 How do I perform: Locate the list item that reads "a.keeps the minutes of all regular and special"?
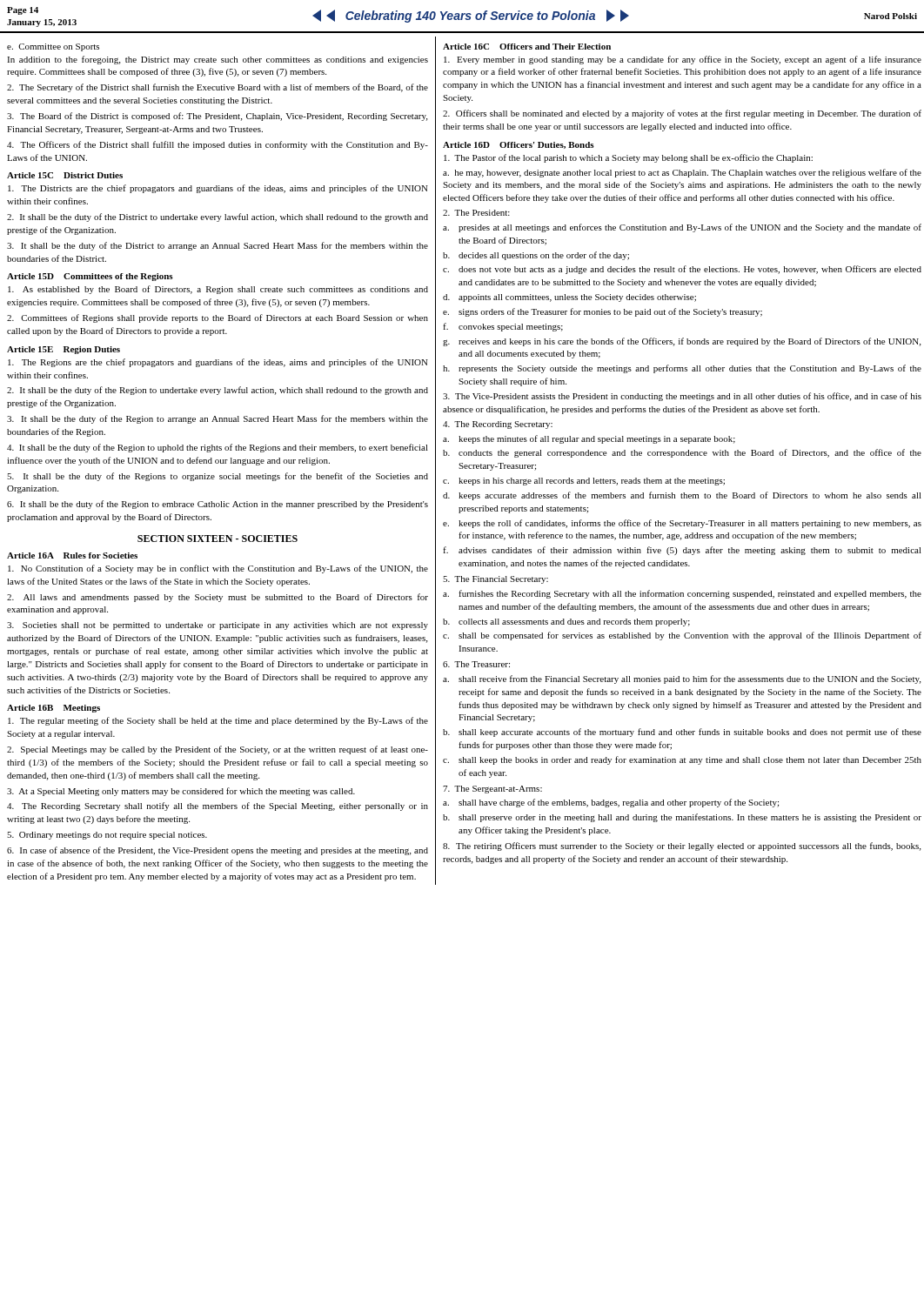click(x=589, y=438)
